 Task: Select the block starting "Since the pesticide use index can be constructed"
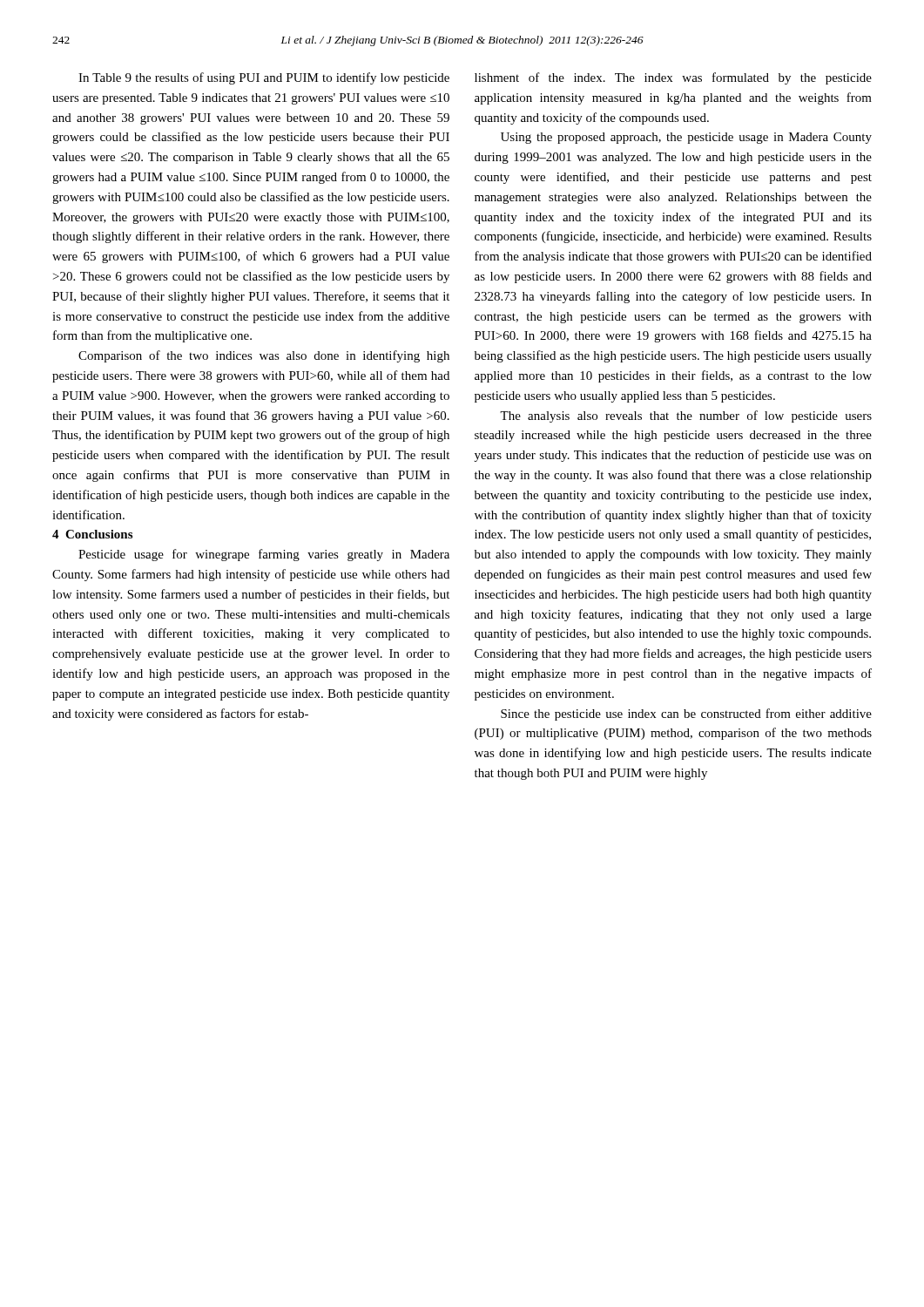click(673, 743)
